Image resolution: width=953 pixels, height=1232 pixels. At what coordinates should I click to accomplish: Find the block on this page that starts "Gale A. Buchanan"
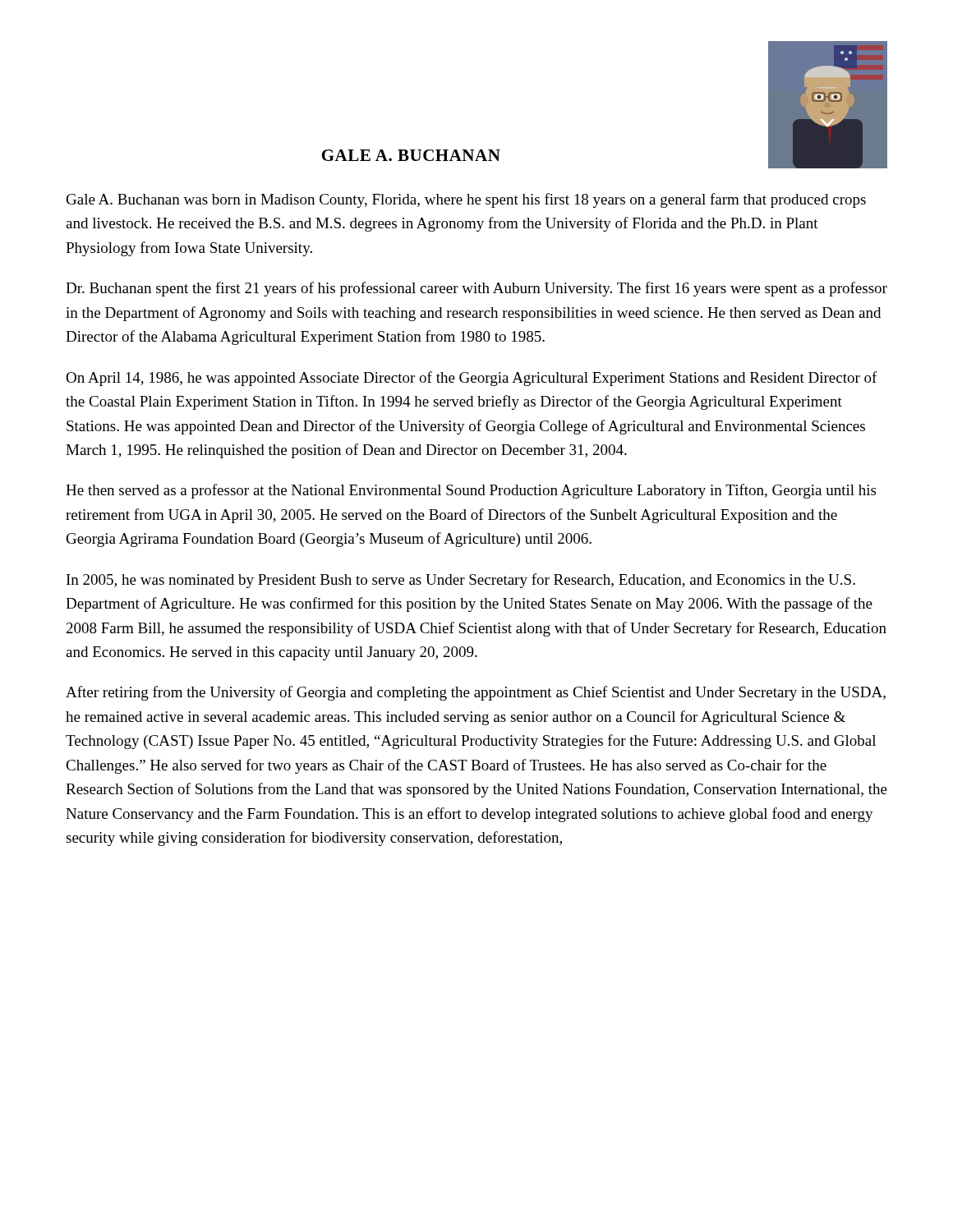pyautogui.click(x=476, y=224)
